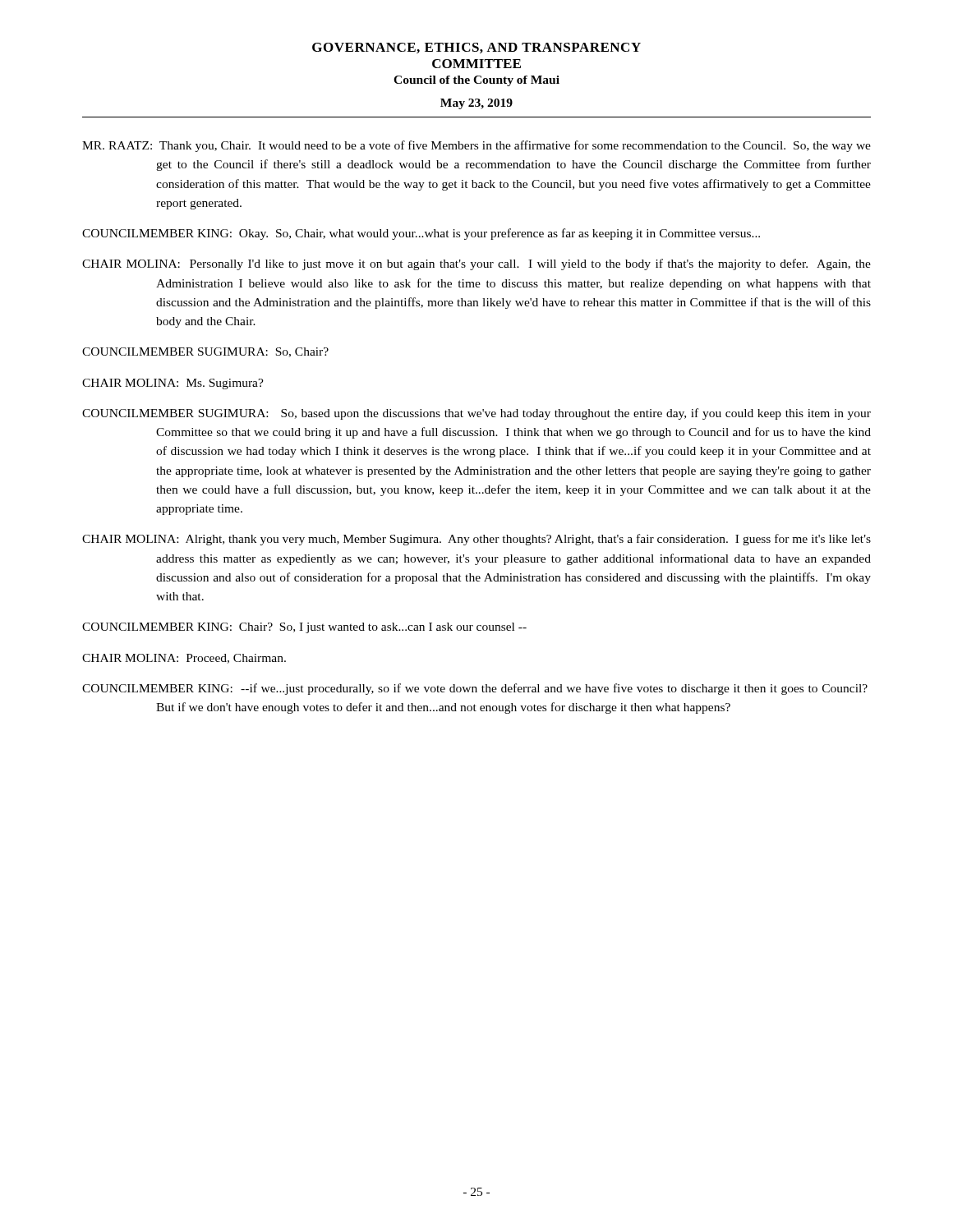The height and width of the screenshot is (1232, 953).
Task: Find the title
Action: click(x=476, y=102)
